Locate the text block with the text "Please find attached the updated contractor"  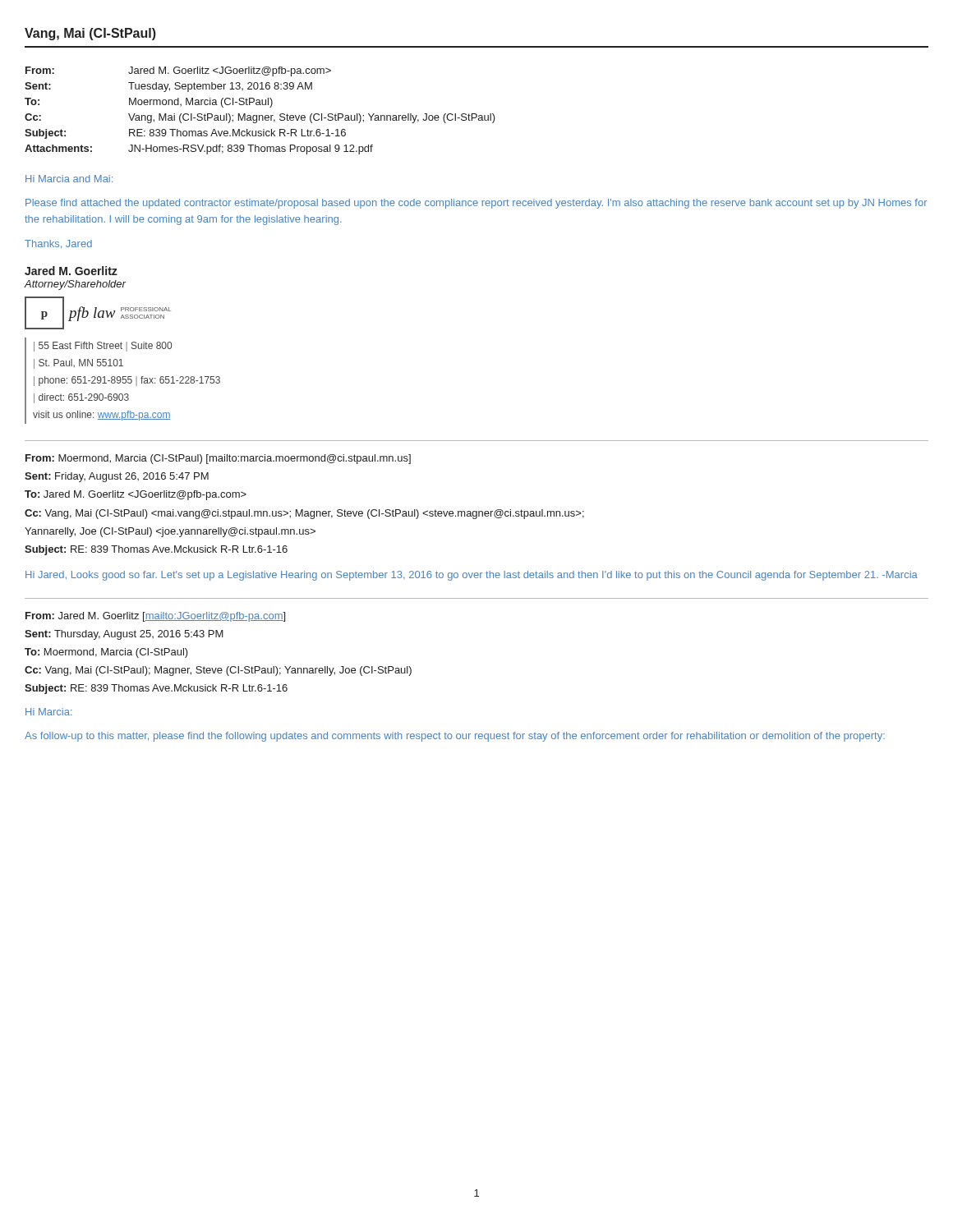[476, 211]
